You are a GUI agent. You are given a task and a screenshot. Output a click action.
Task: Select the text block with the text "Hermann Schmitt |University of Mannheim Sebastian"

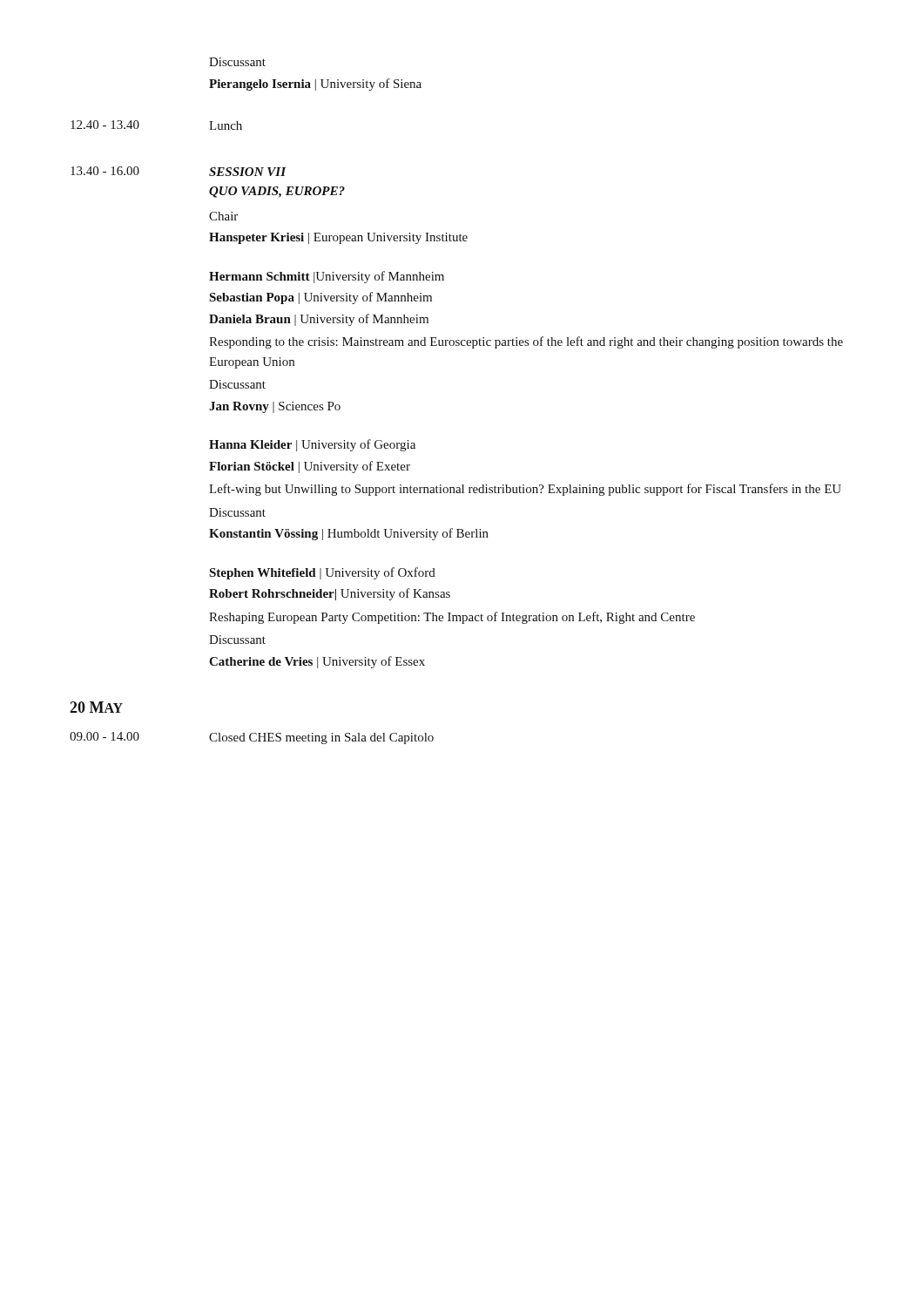click(x=327, y=277)
